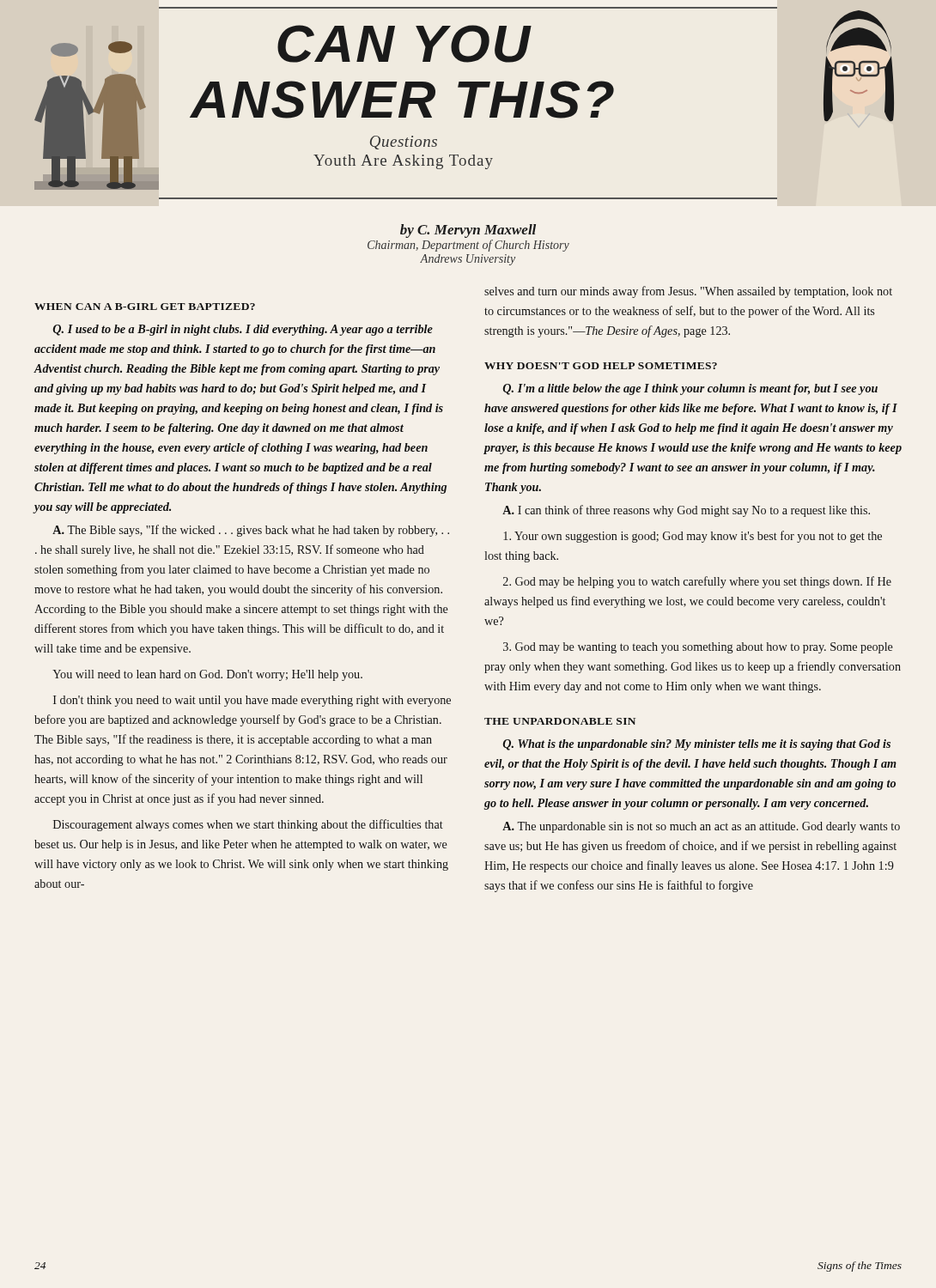Locate the text block containing "A. The unpardonable"
The image size is (936, 1288).
pyautogui.click(x=692, y=855)
